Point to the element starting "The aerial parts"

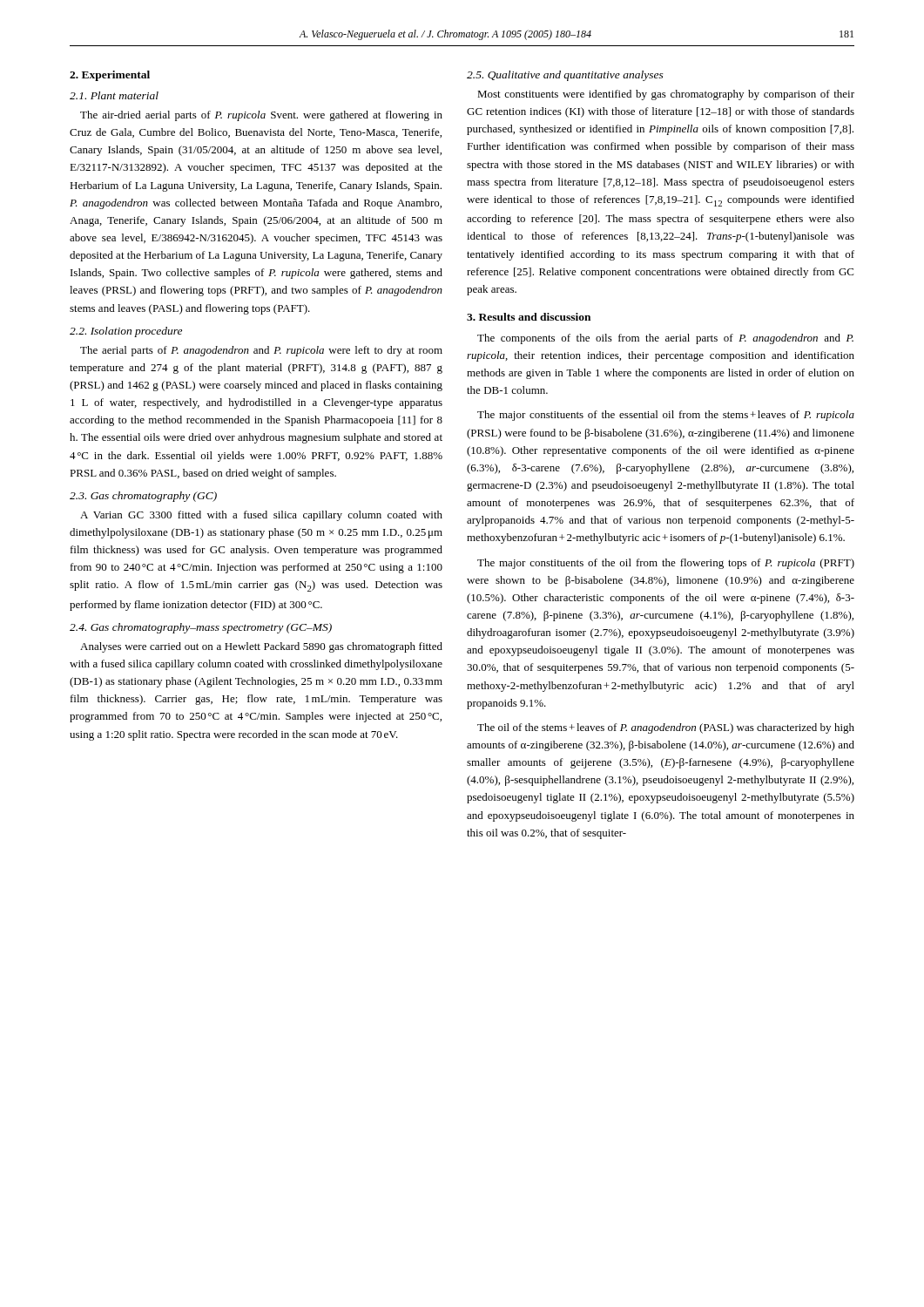pyautogui.click(x=256, y=411)
